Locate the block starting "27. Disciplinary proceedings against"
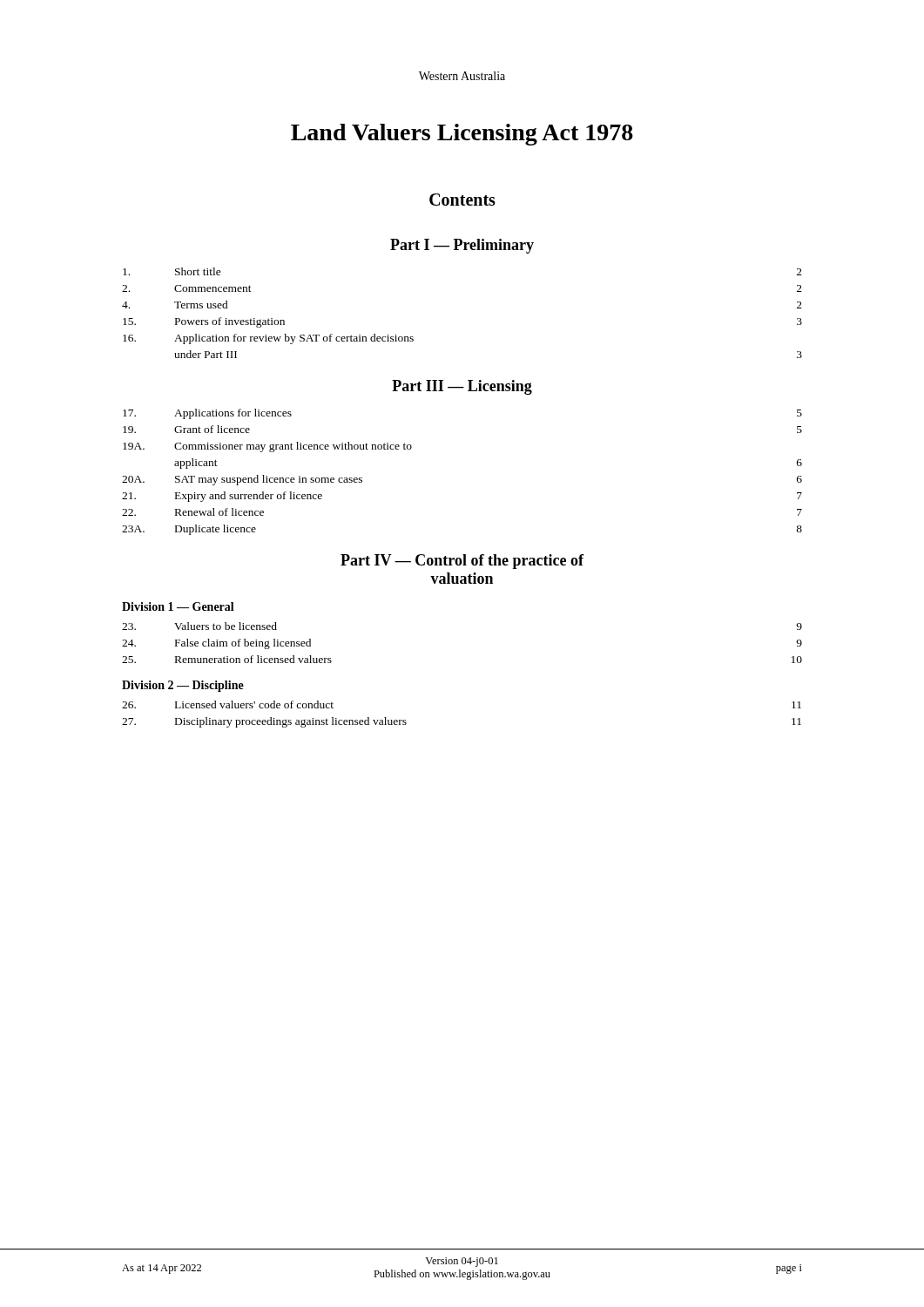Viewport: 924px width, 1307px height. [x=286, y=722]
